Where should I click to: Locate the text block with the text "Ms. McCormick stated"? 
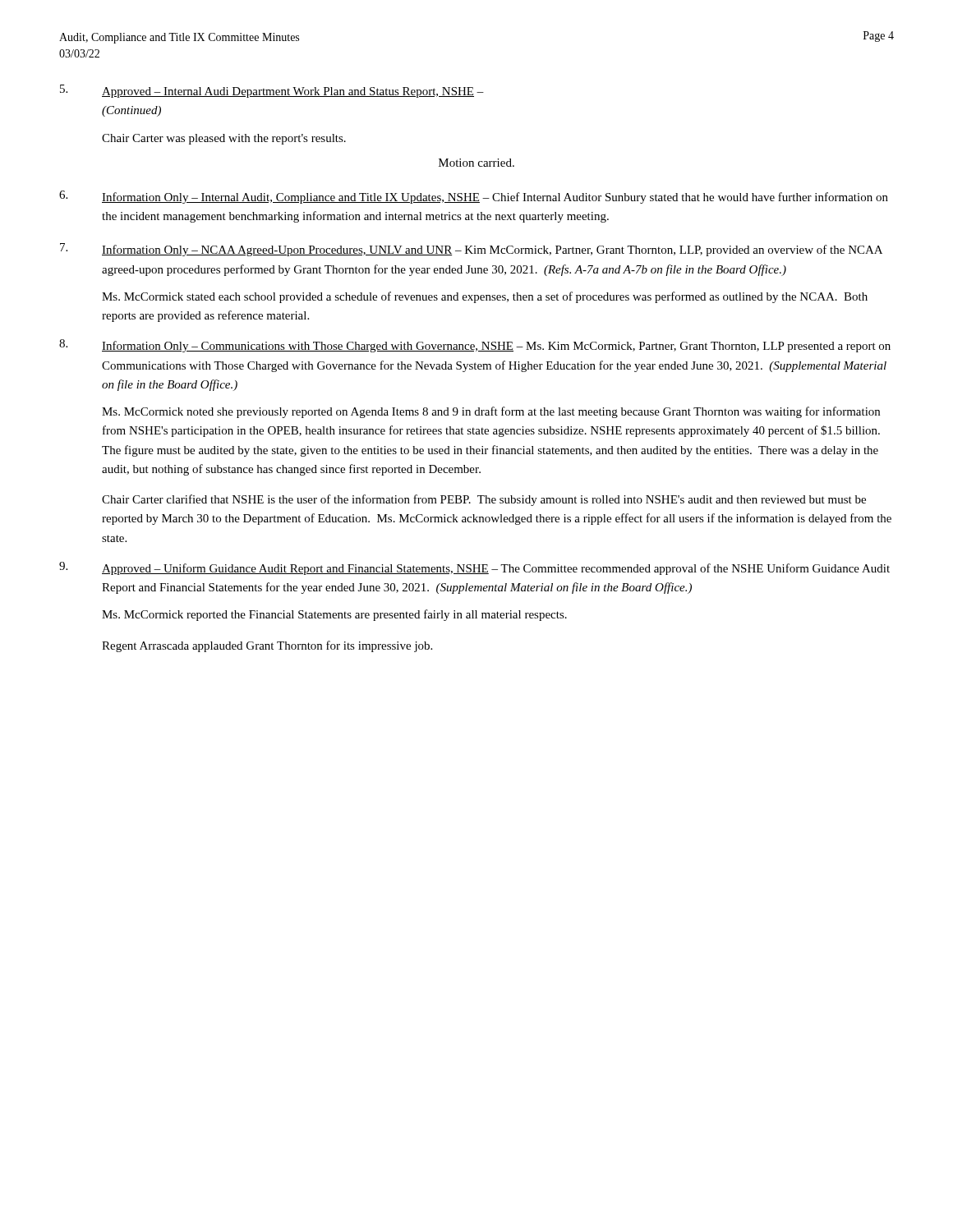click(485, 306)
